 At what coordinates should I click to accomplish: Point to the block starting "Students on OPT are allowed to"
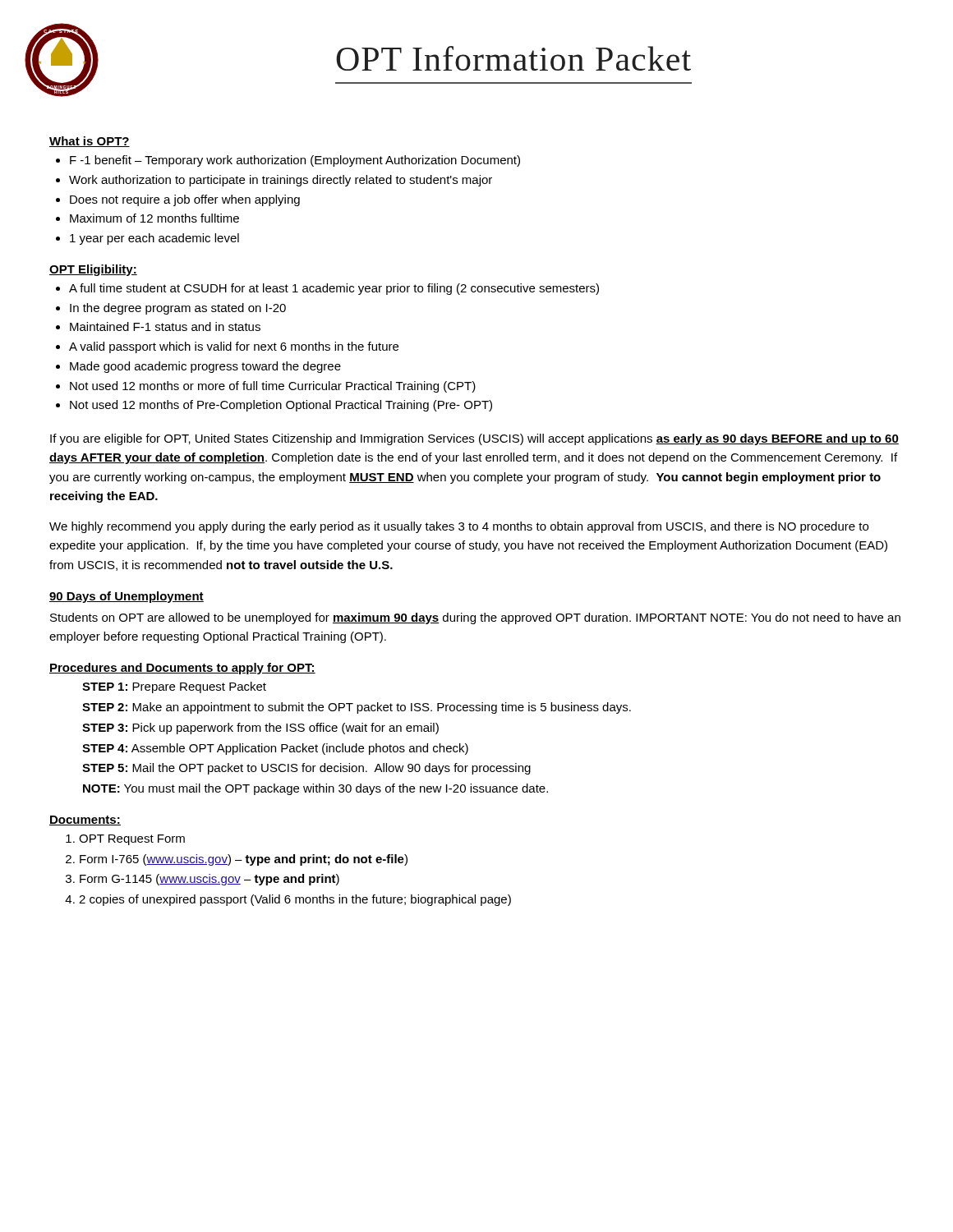475,627
